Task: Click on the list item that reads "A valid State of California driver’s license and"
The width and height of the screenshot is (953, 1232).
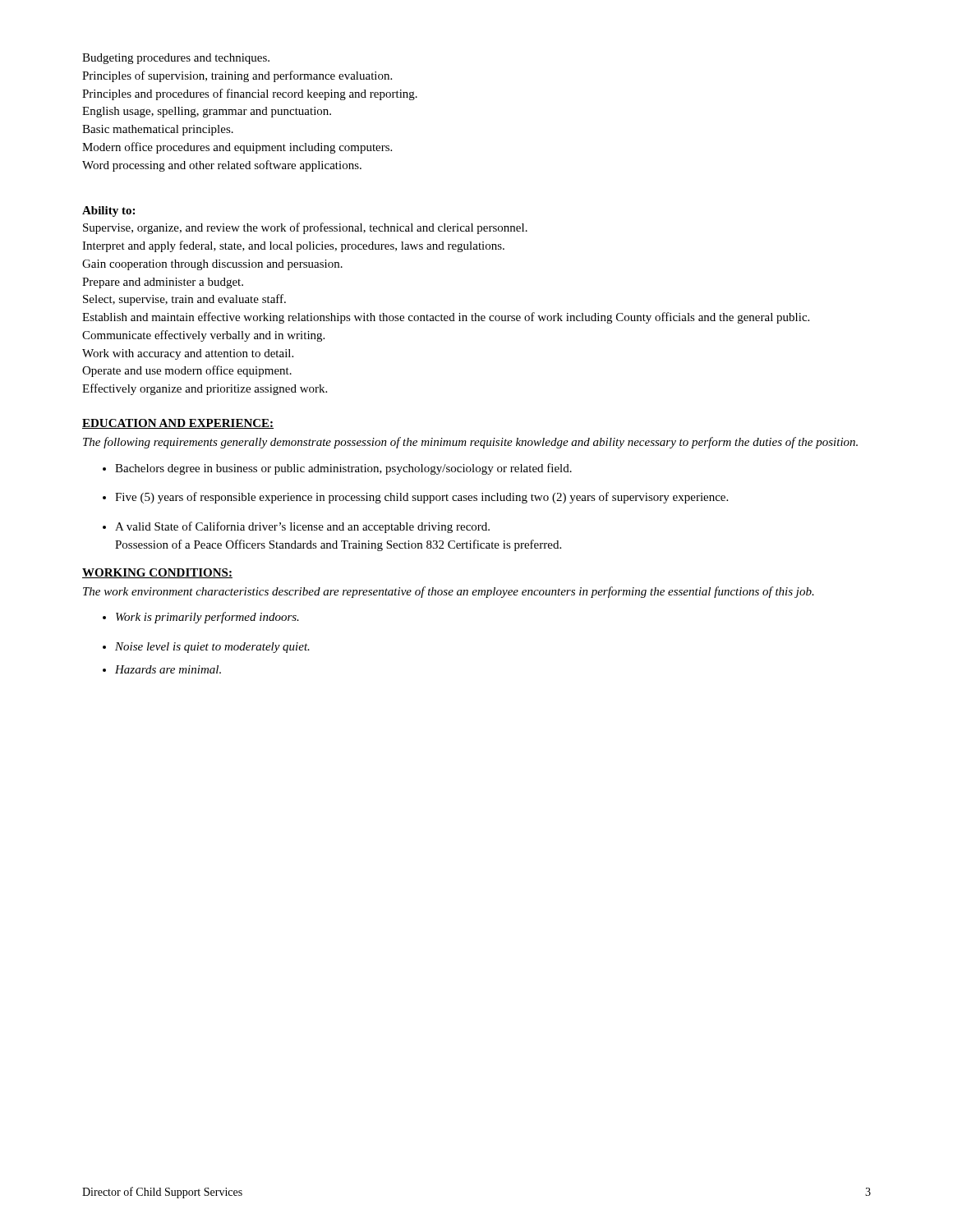Action: (x=339, y=535)
